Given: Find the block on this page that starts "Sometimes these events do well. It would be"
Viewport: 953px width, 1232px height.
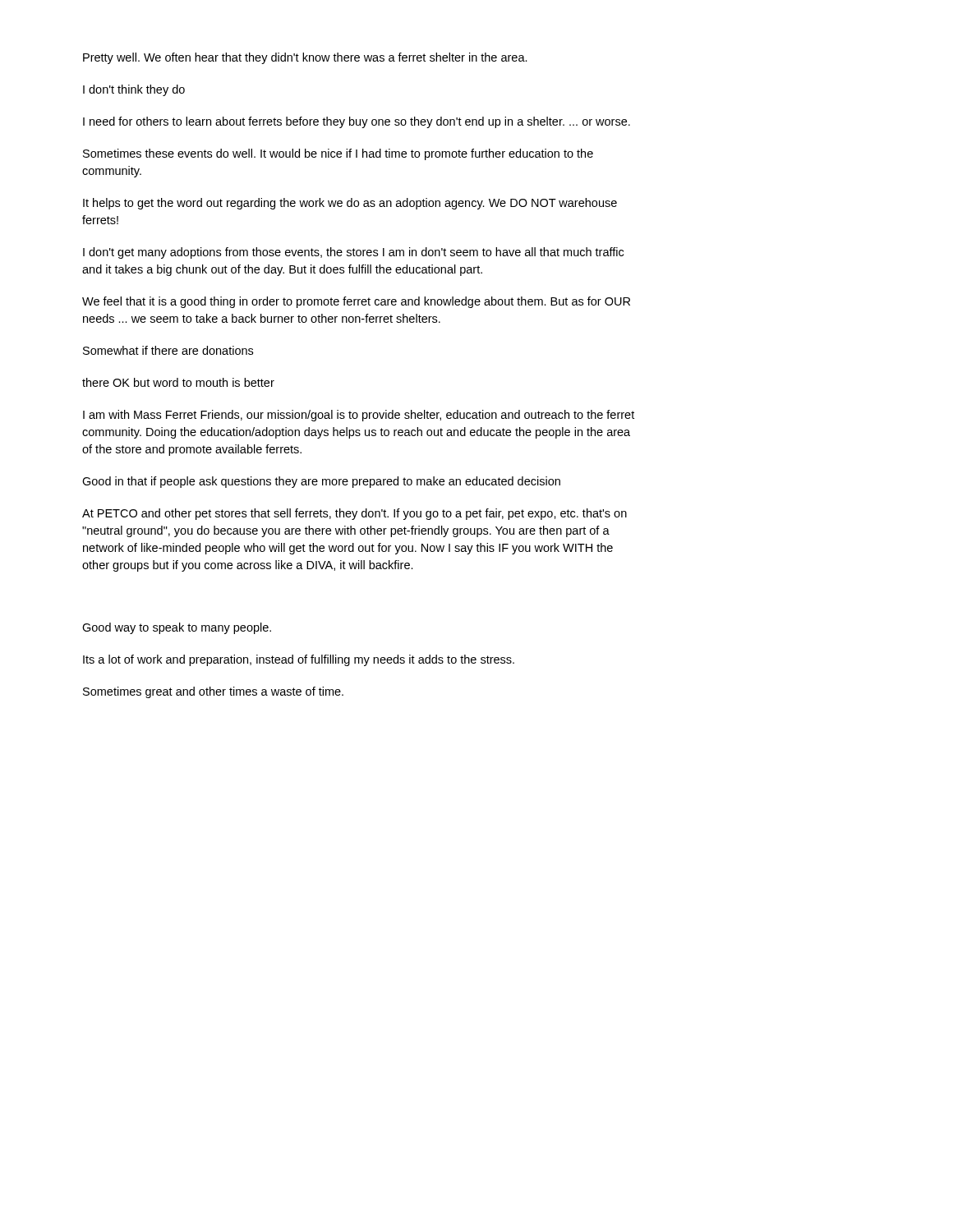Looking at the screenshot, I should point(338,162).
